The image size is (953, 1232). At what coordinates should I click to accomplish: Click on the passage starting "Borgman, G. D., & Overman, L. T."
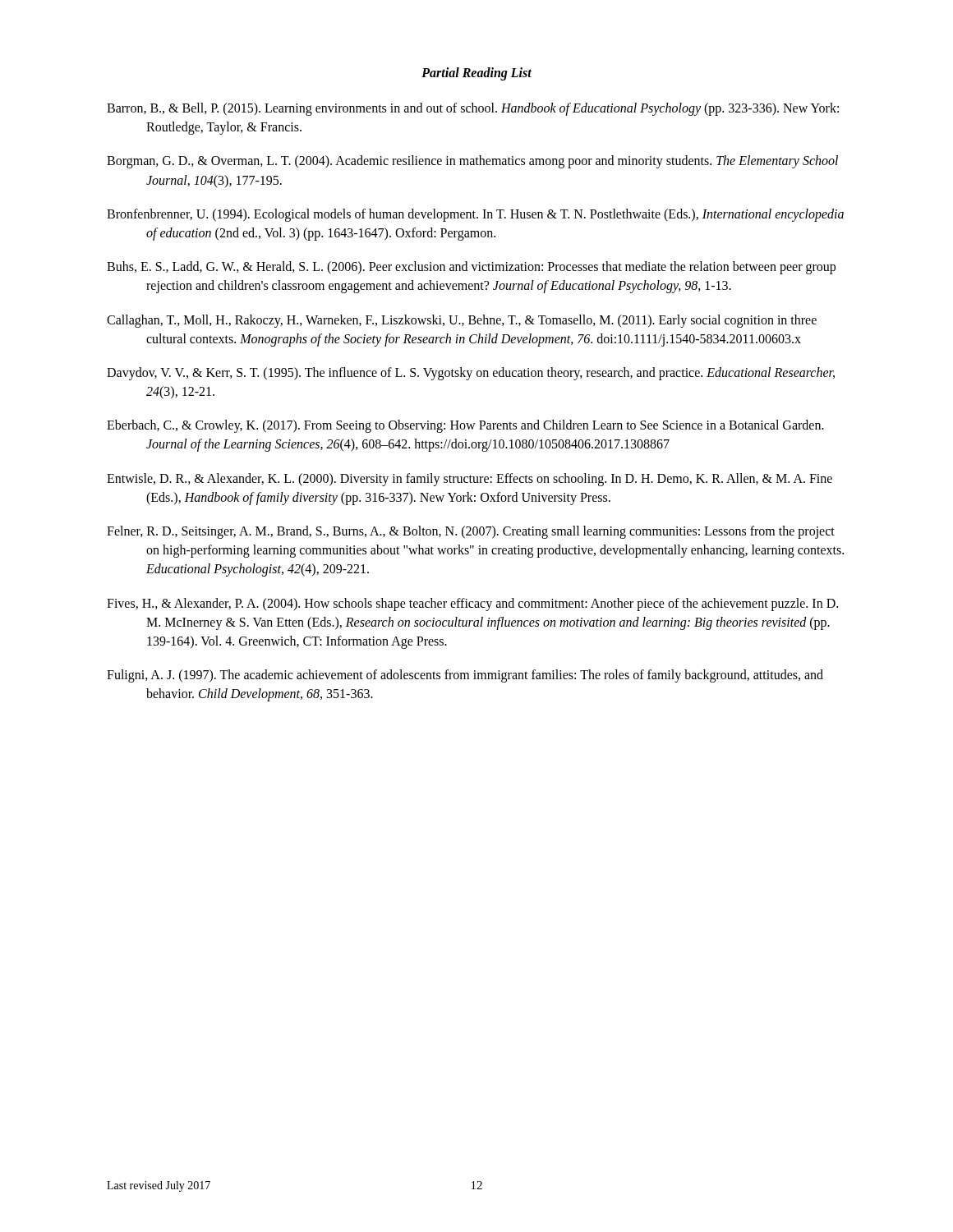click(x=473, y=170)
